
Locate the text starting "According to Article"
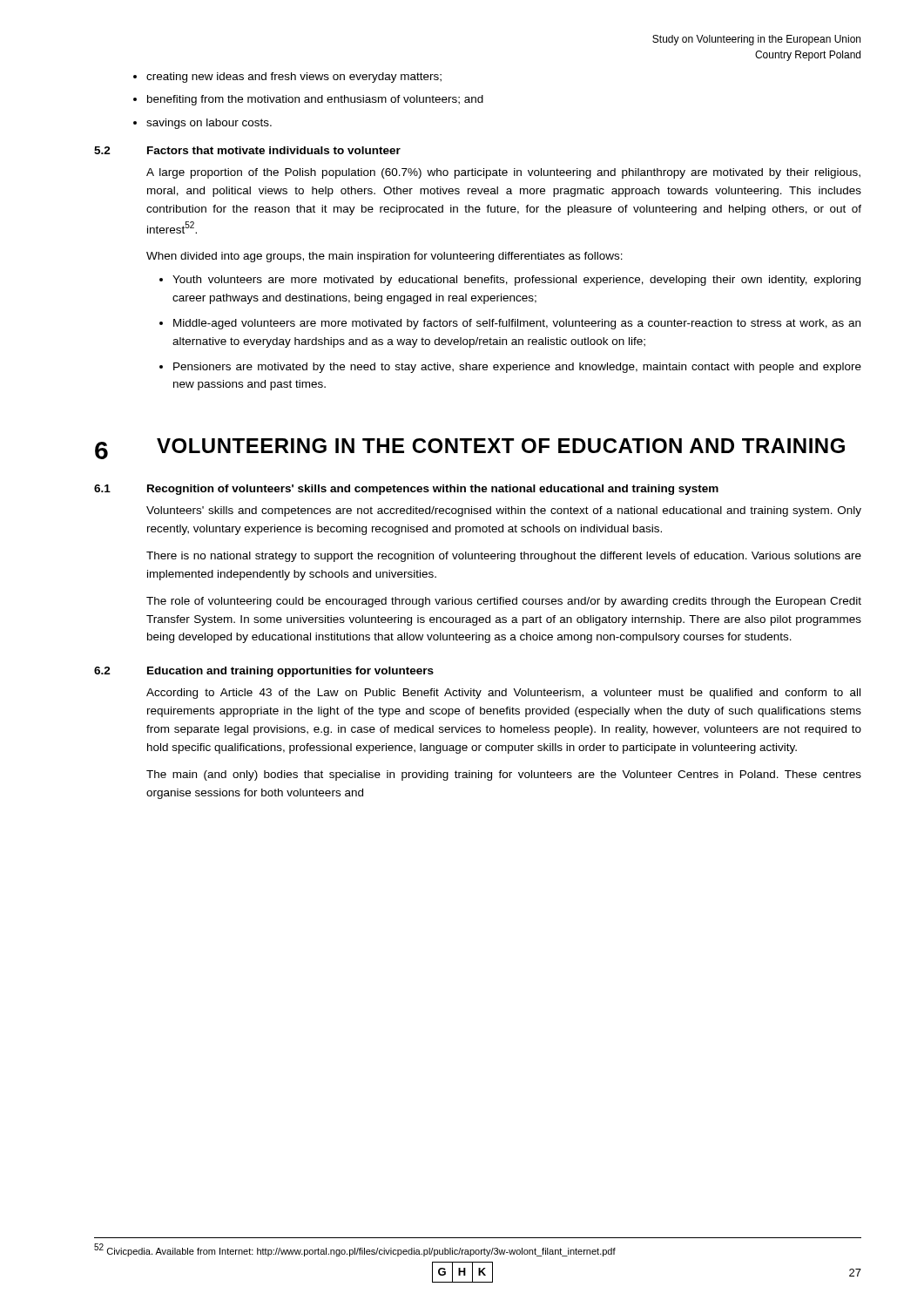tap(504, 720)
